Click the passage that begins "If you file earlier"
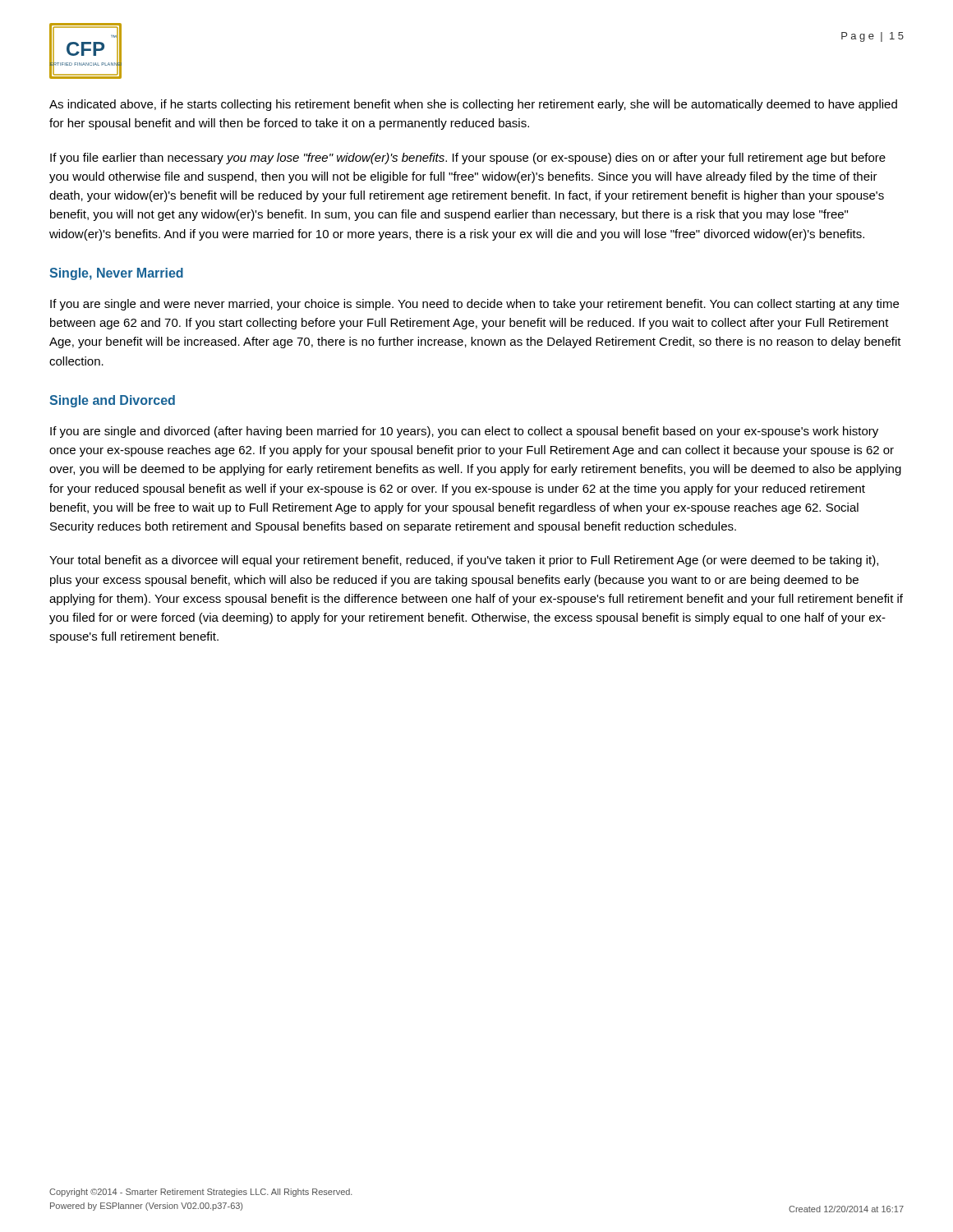This screenshot has height=1232, width=953. tap(468, 195)
